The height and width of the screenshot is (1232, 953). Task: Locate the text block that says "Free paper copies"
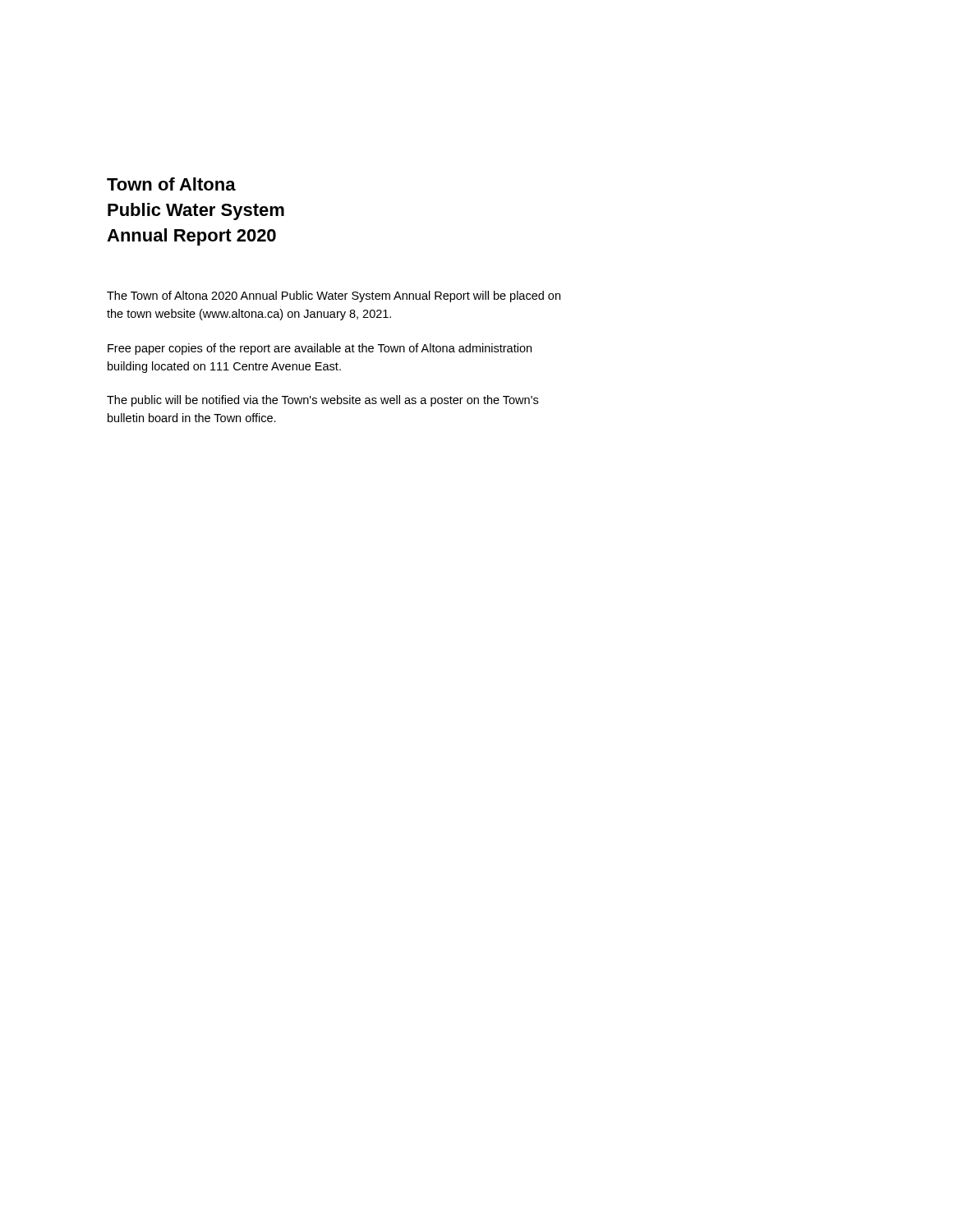(320, 357)
